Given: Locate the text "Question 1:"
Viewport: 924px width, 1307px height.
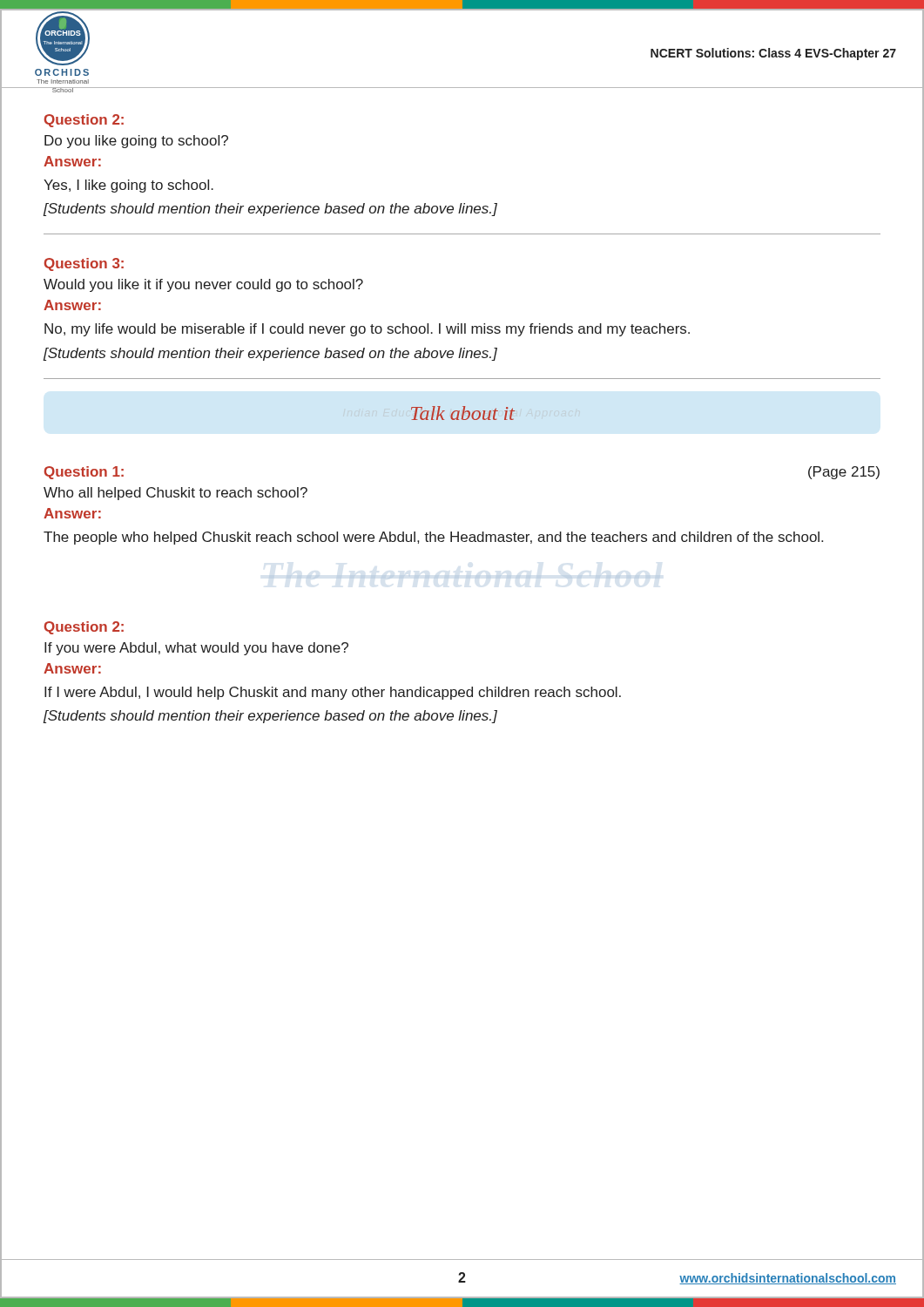Looking at the screenshot, I should 84,472.
